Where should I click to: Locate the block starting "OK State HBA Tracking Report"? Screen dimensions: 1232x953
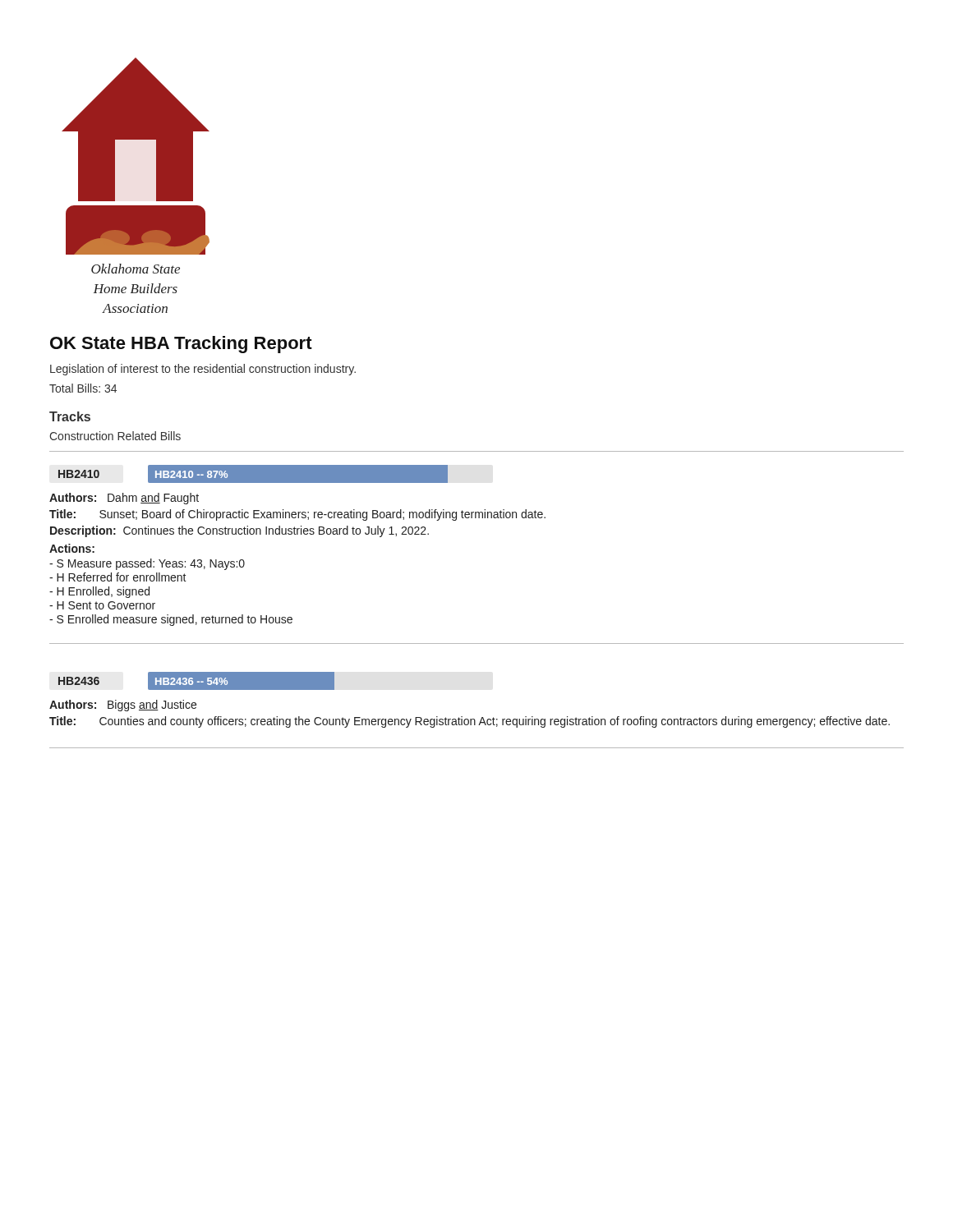[x=180, y=343]
